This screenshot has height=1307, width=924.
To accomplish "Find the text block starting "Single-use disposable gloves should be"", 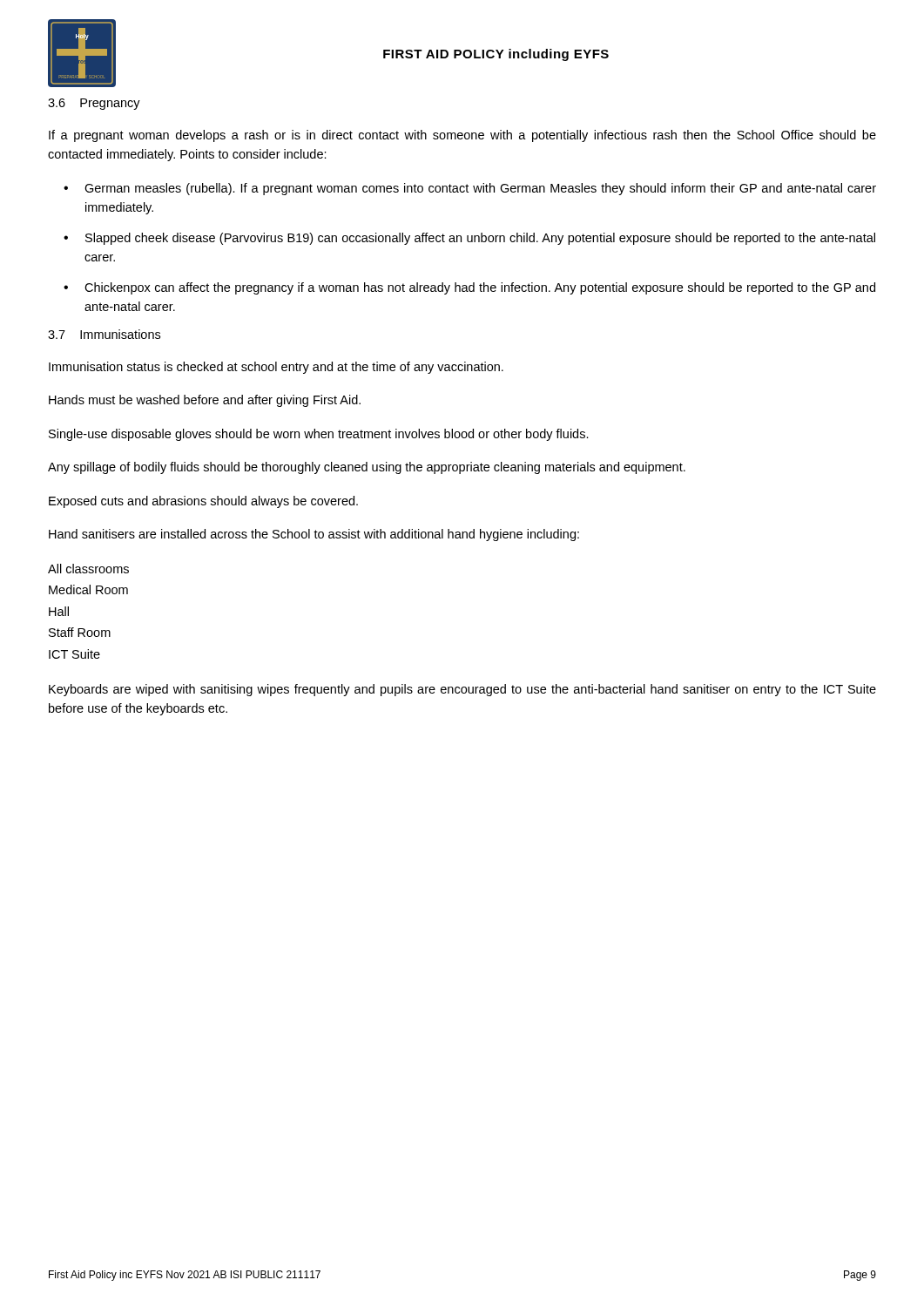I will [319, 434].
